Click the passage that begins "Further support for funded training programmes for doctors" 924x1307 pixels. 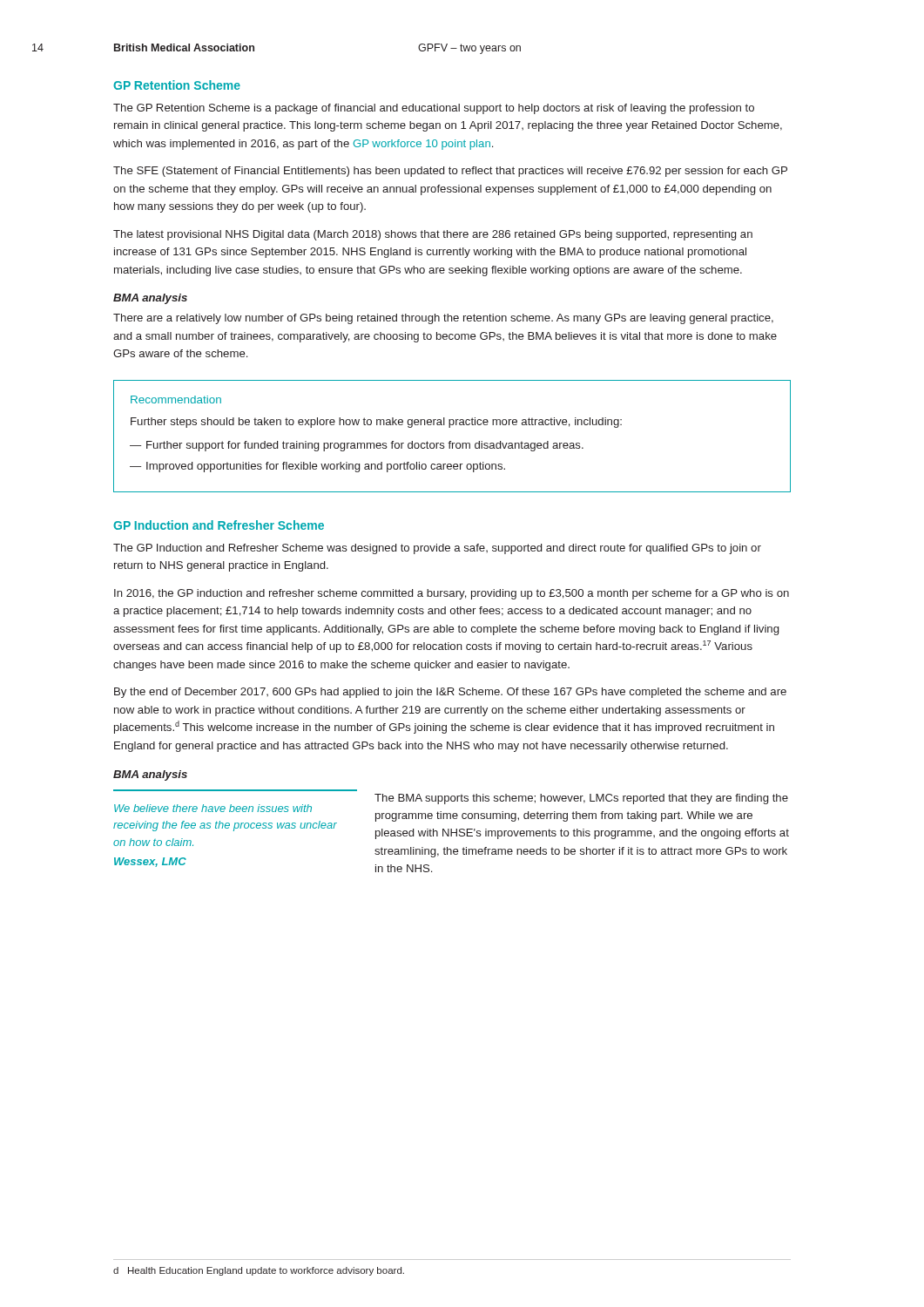pos(365,445)
